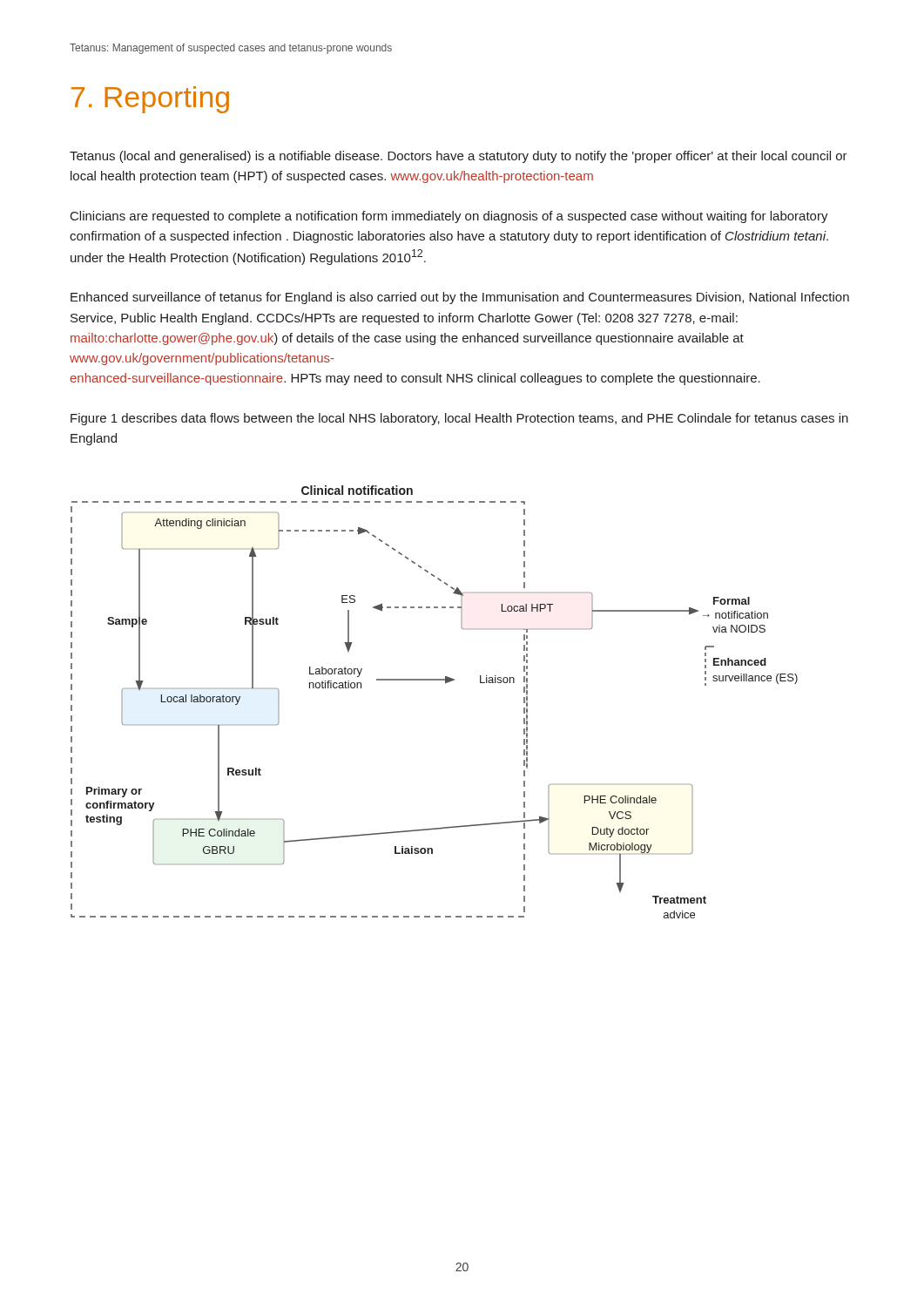Screen dimensions: 1307x924
Task: Locate the text "7. Reporting"
Action: (150, 97)
